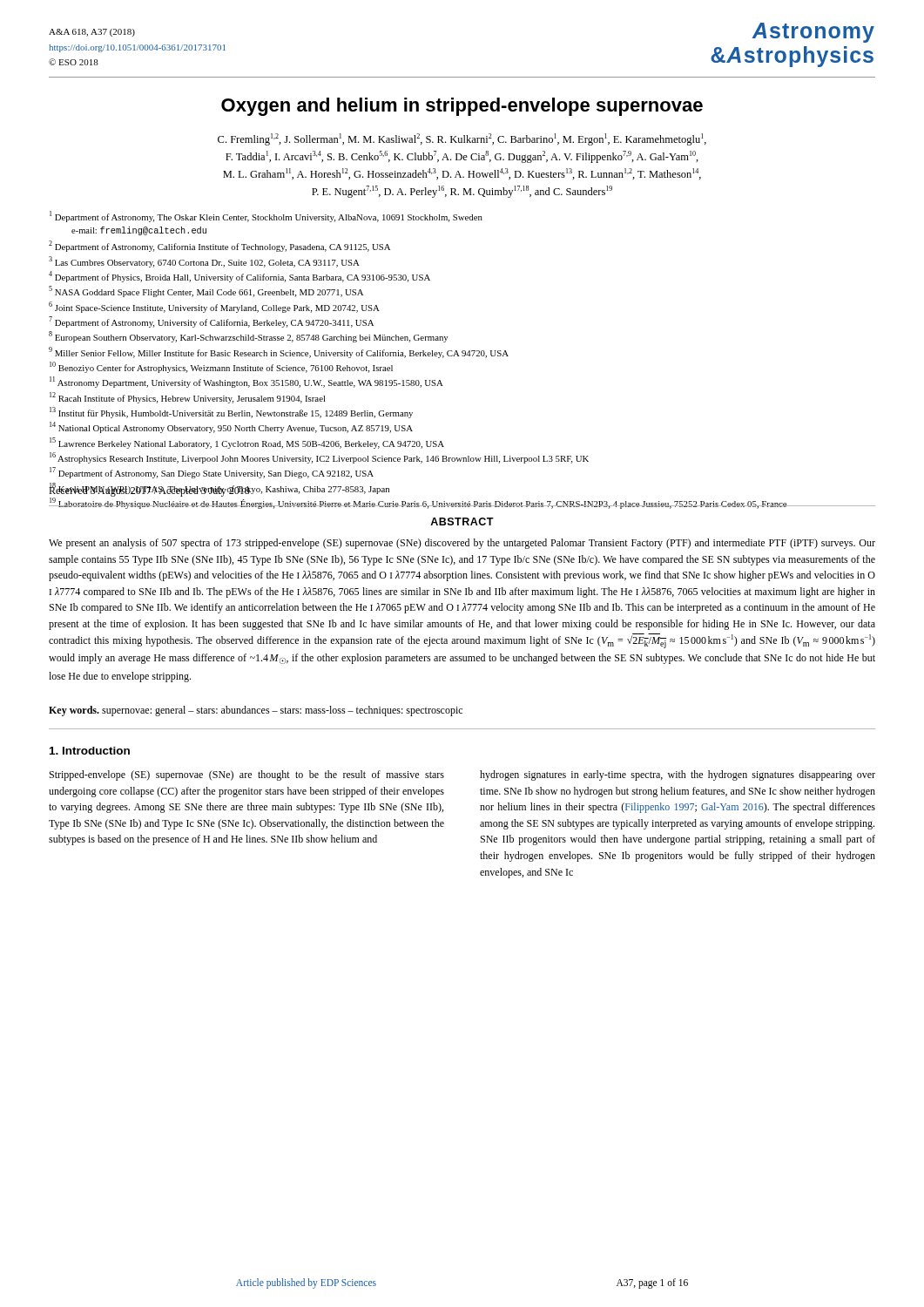Find the element starting "Key words. supernovae: general"
Image resolution: width=924 pixels, height=1307 pixels.
[256, 710]
